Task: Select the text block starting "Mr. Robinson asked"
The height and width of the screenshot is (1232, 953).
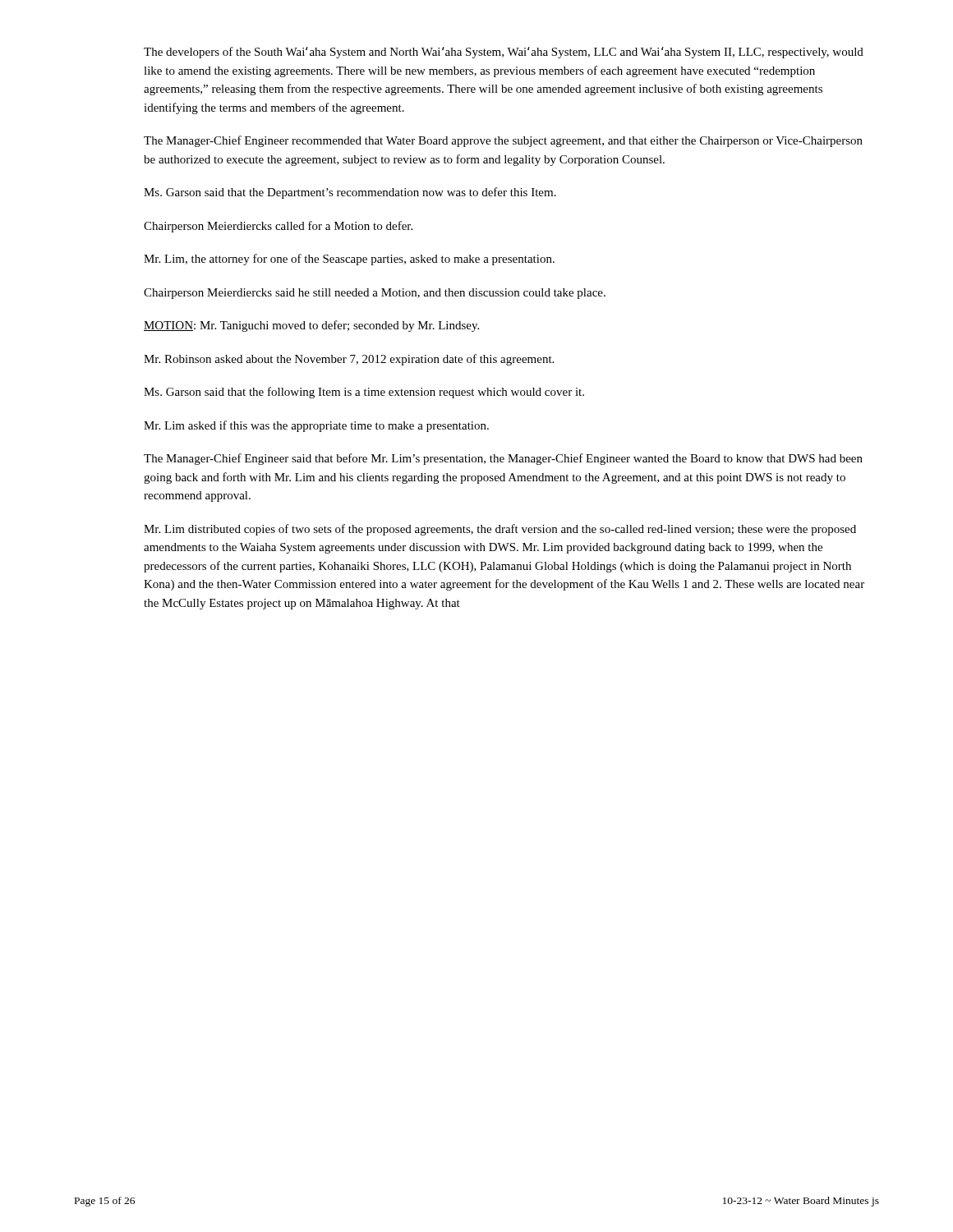Action: click(x=349, y=359)
